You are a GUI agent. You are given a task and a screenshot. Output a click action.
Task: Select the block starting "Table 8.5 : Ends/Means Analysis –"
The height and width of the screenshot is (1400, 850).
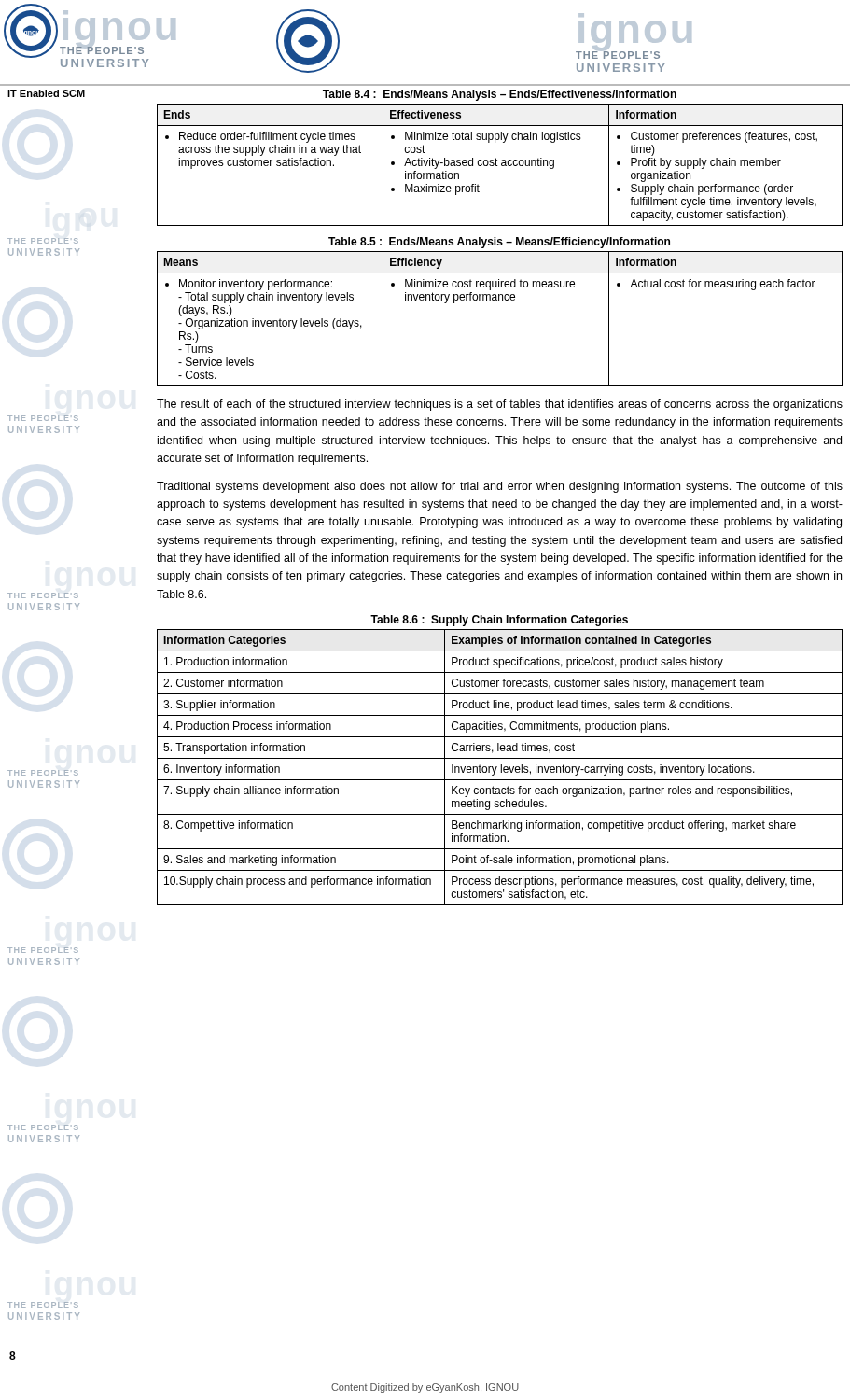click(500, 242)
